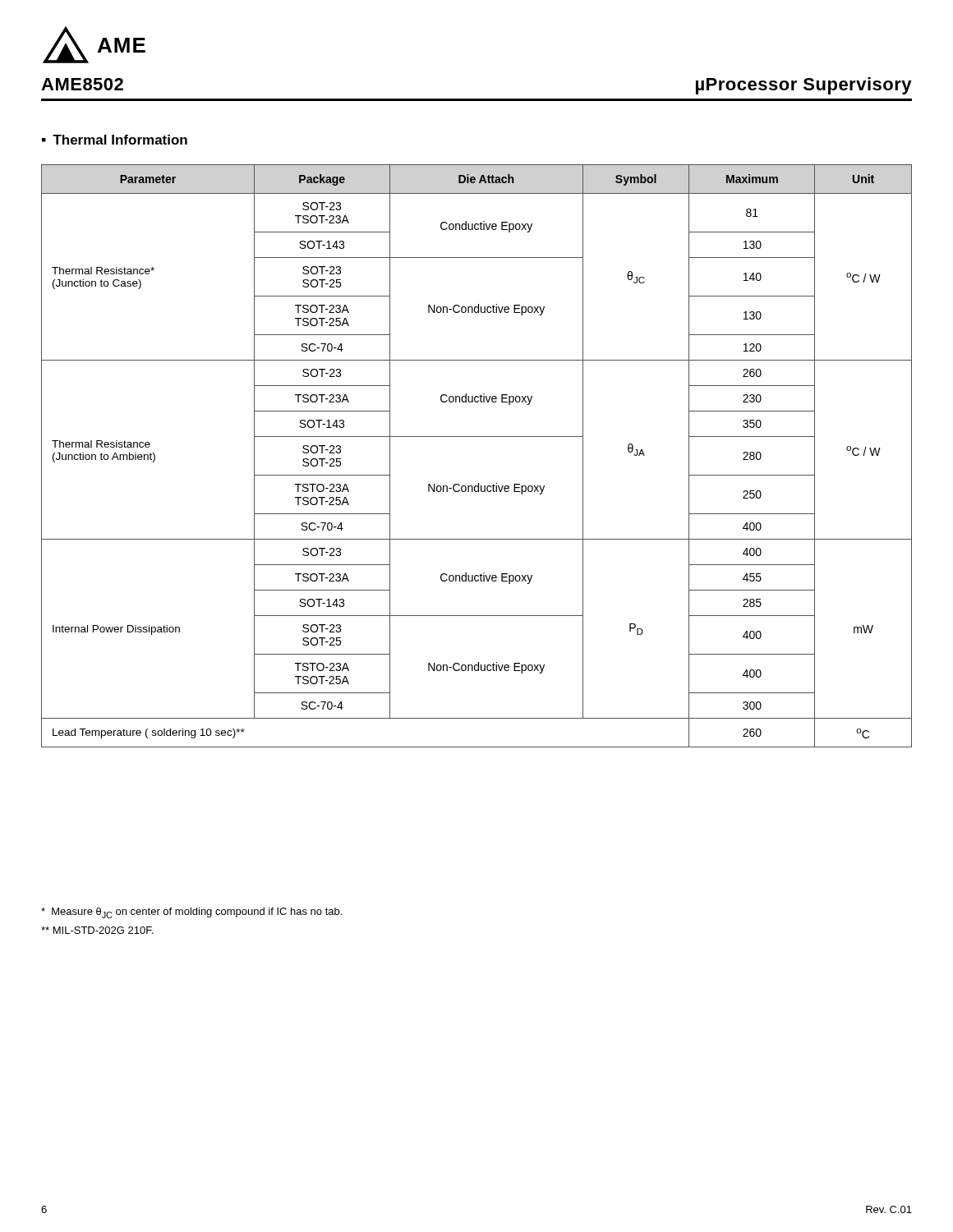Find the section header
Screen dimensions: 1232x953
tap(120, 140)
